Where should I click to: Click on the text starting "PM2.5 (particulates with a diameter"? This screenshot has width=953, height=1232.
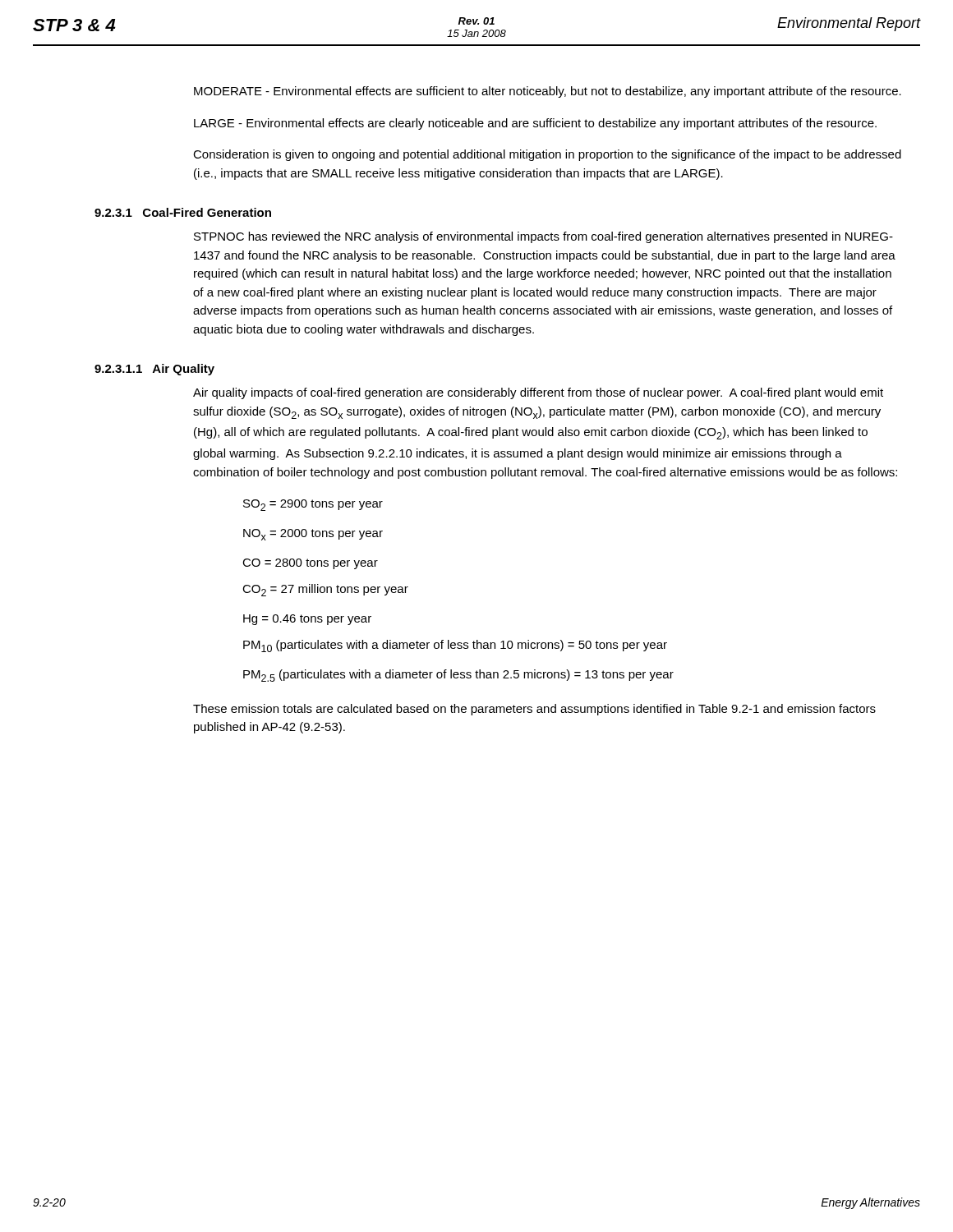click(x=458, y=676)
